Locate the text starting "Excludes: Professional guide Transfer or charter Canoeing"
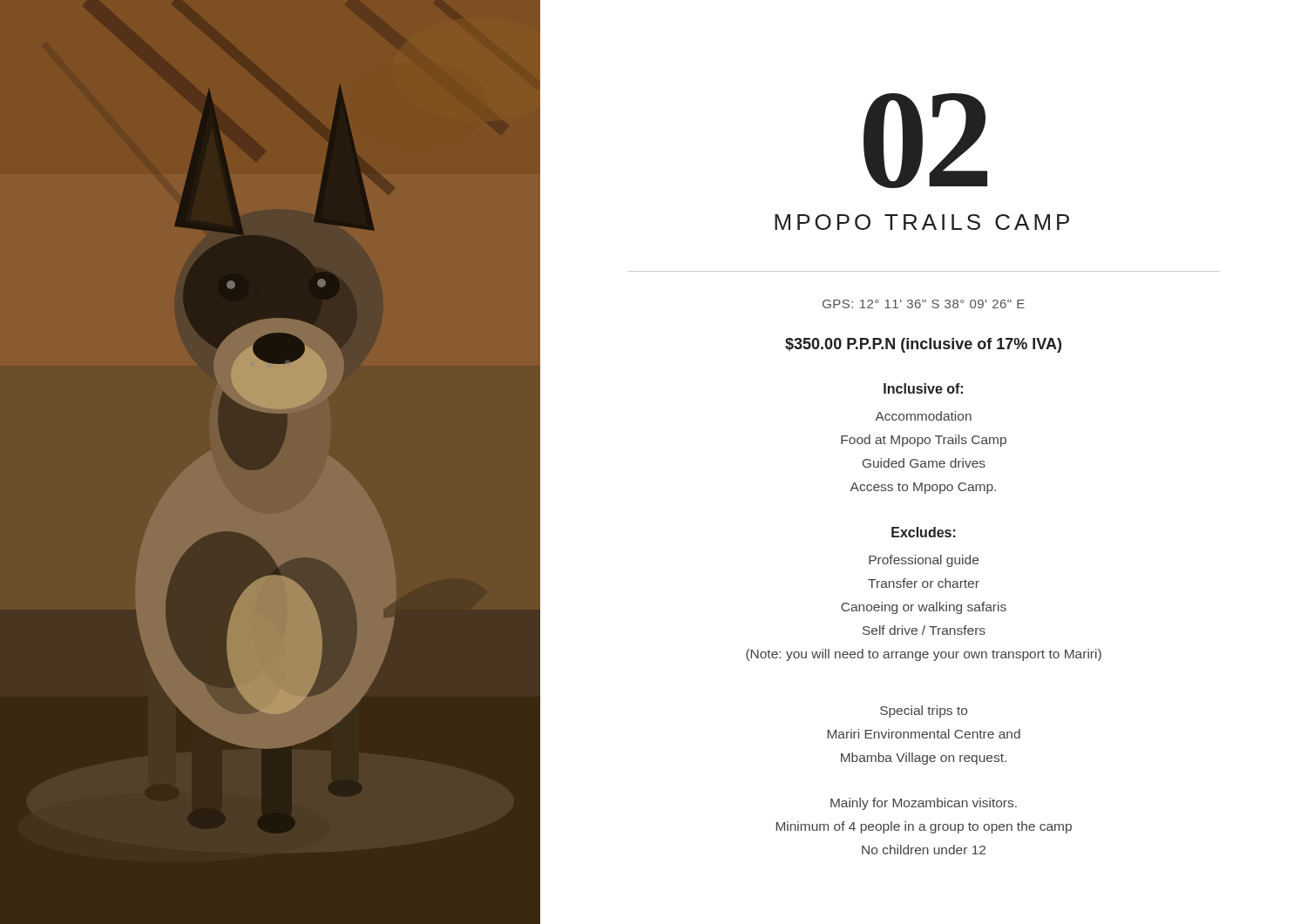Screen dimensions: 924x1307 coord(924,595)
